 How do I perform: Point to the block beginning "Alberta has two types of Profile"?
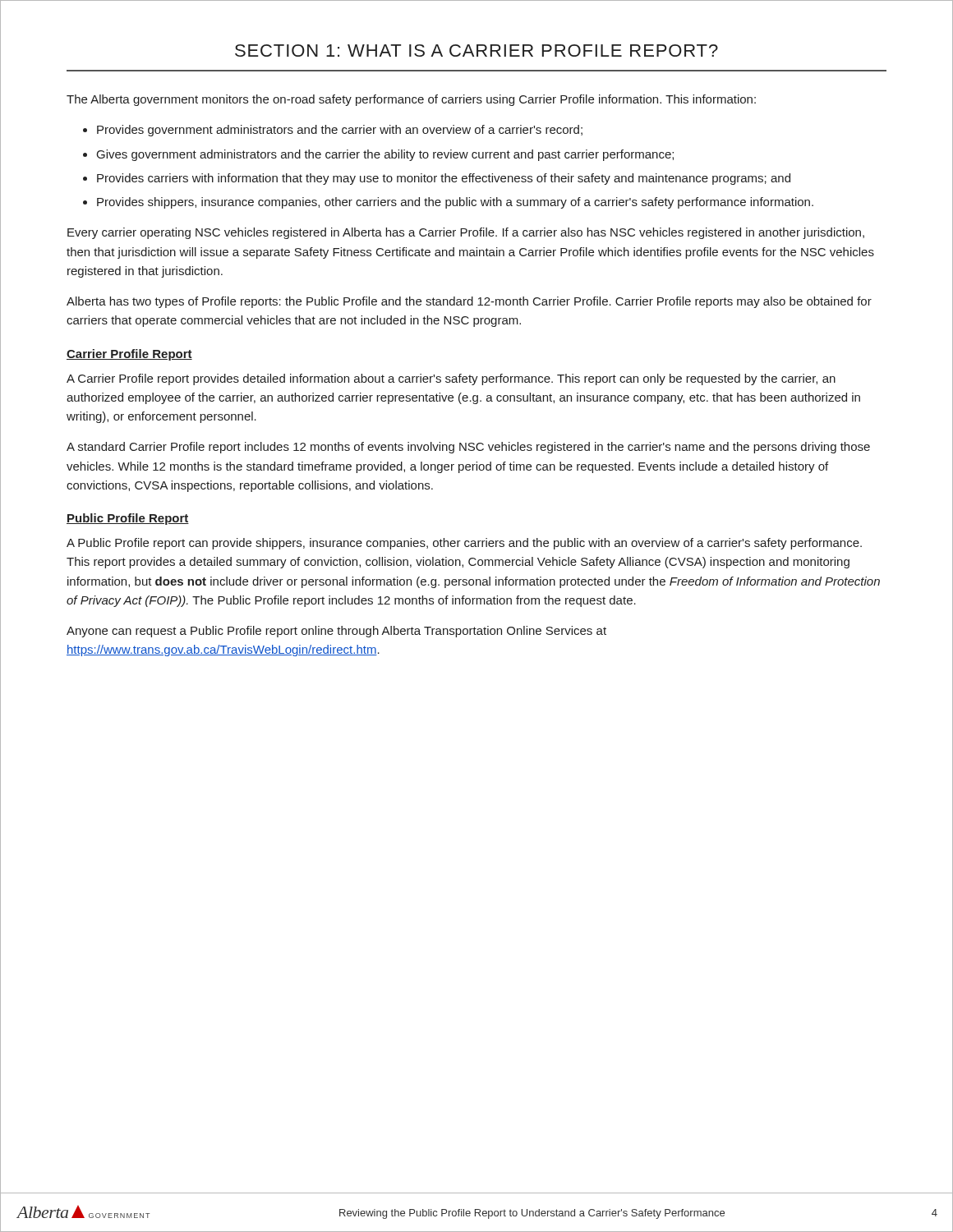click(x=469, y=311)
